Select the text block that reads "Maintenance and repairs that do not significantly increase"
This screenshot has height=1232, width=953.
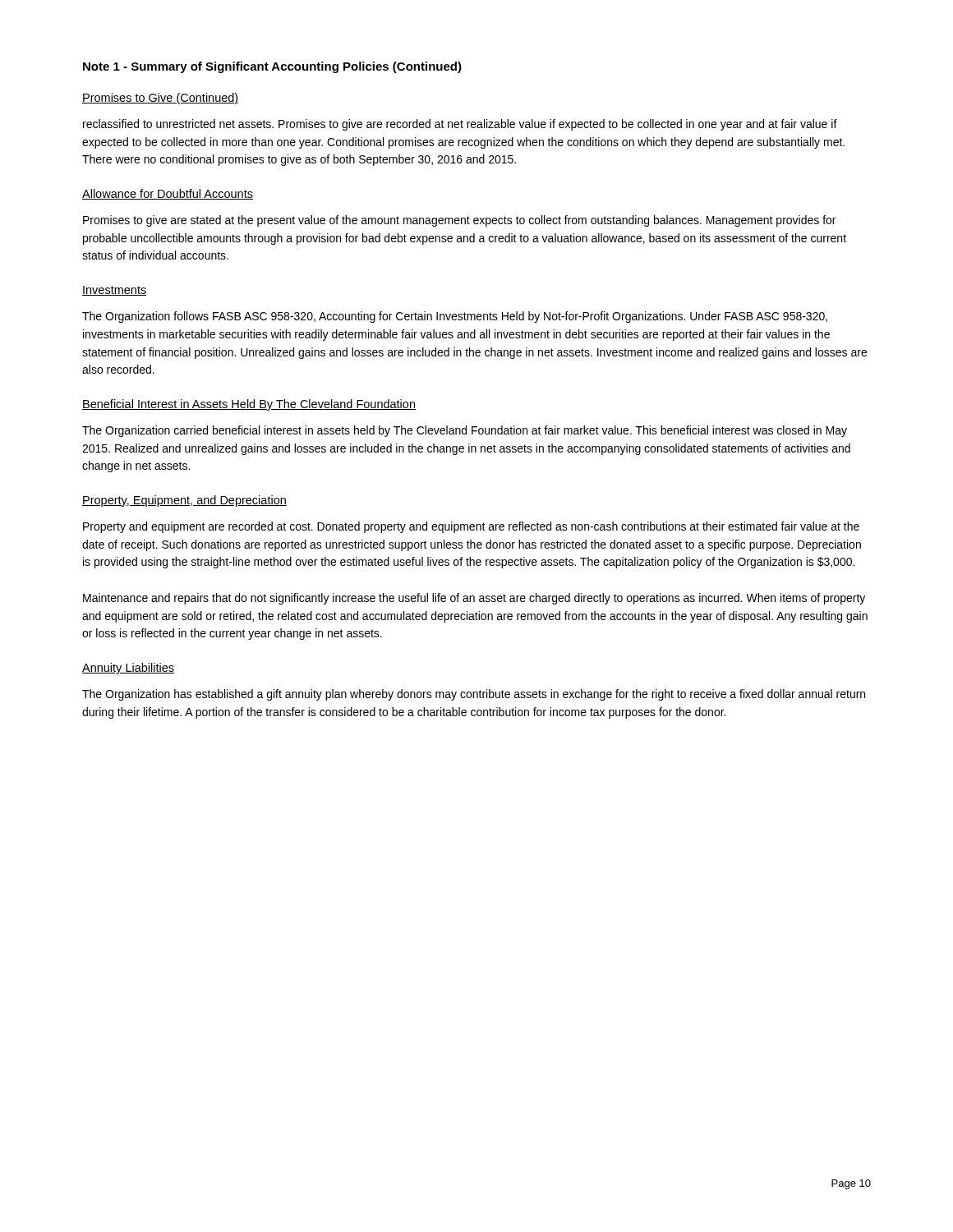click(475, 616)
